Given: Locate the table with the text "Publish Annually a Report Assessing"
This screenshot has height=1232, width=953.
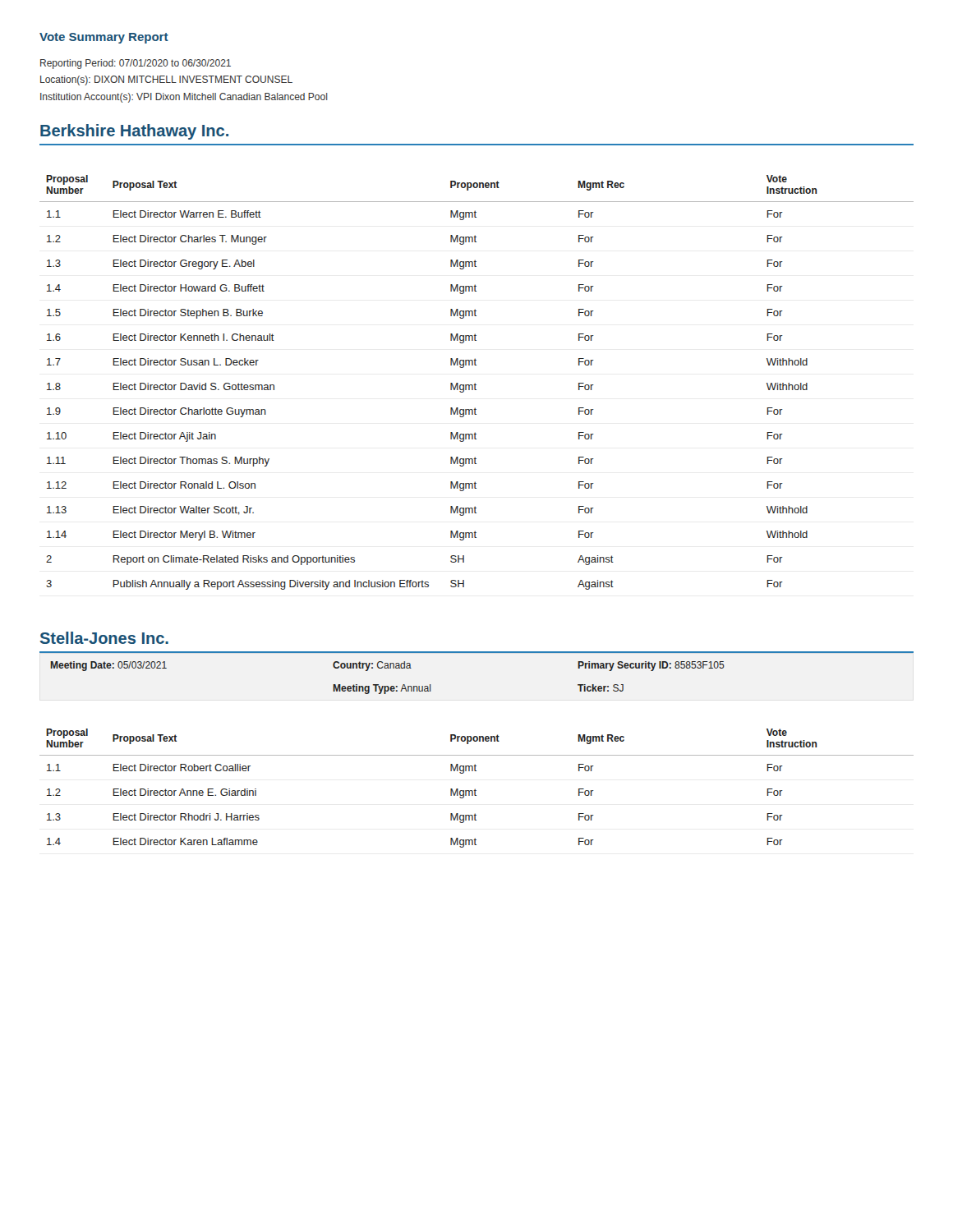Looking at the screenshot, I should [476, 382].
